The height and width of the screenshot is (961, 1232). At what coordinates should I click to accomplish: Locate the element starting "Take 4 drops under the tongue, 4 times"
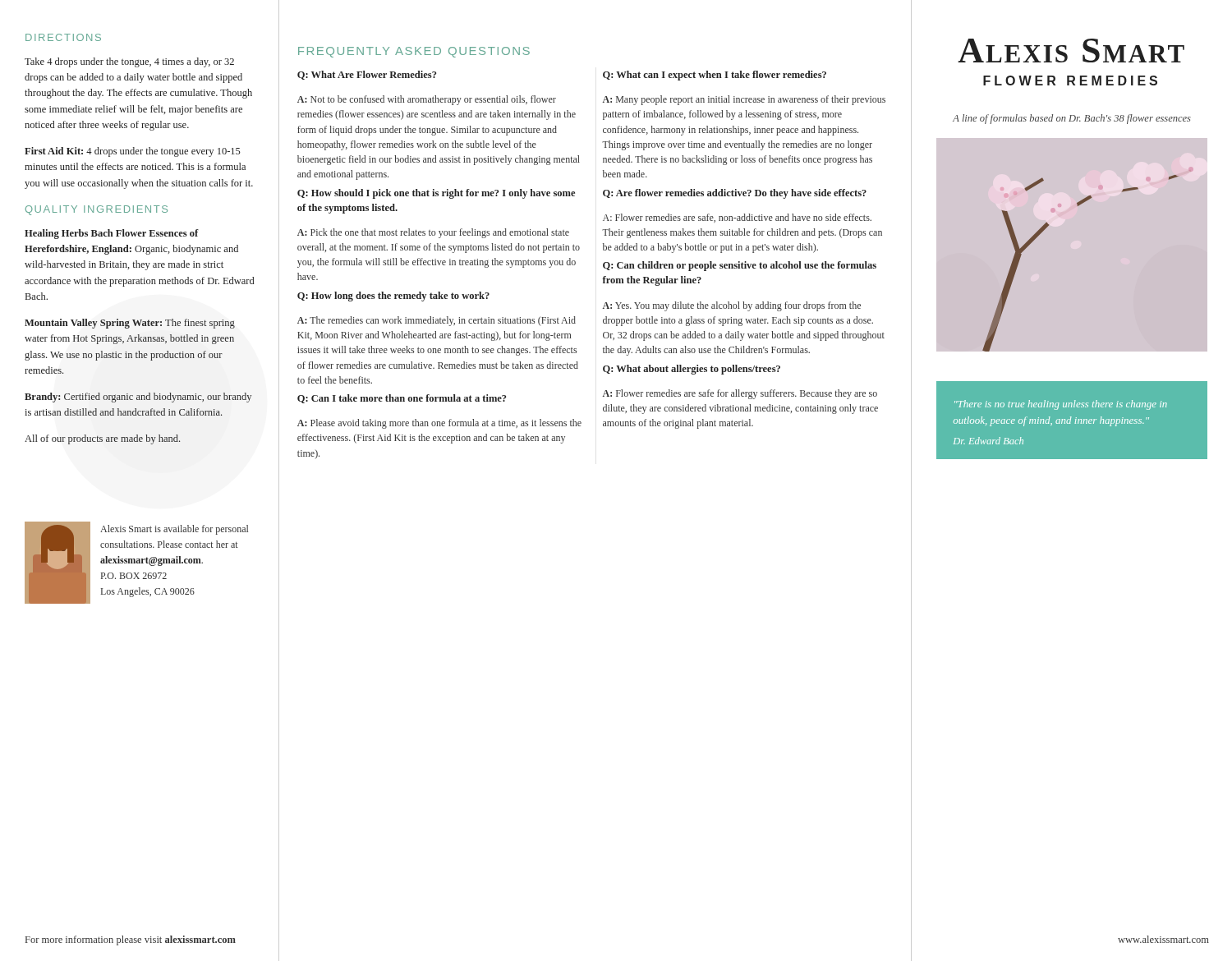click(142, 94)
